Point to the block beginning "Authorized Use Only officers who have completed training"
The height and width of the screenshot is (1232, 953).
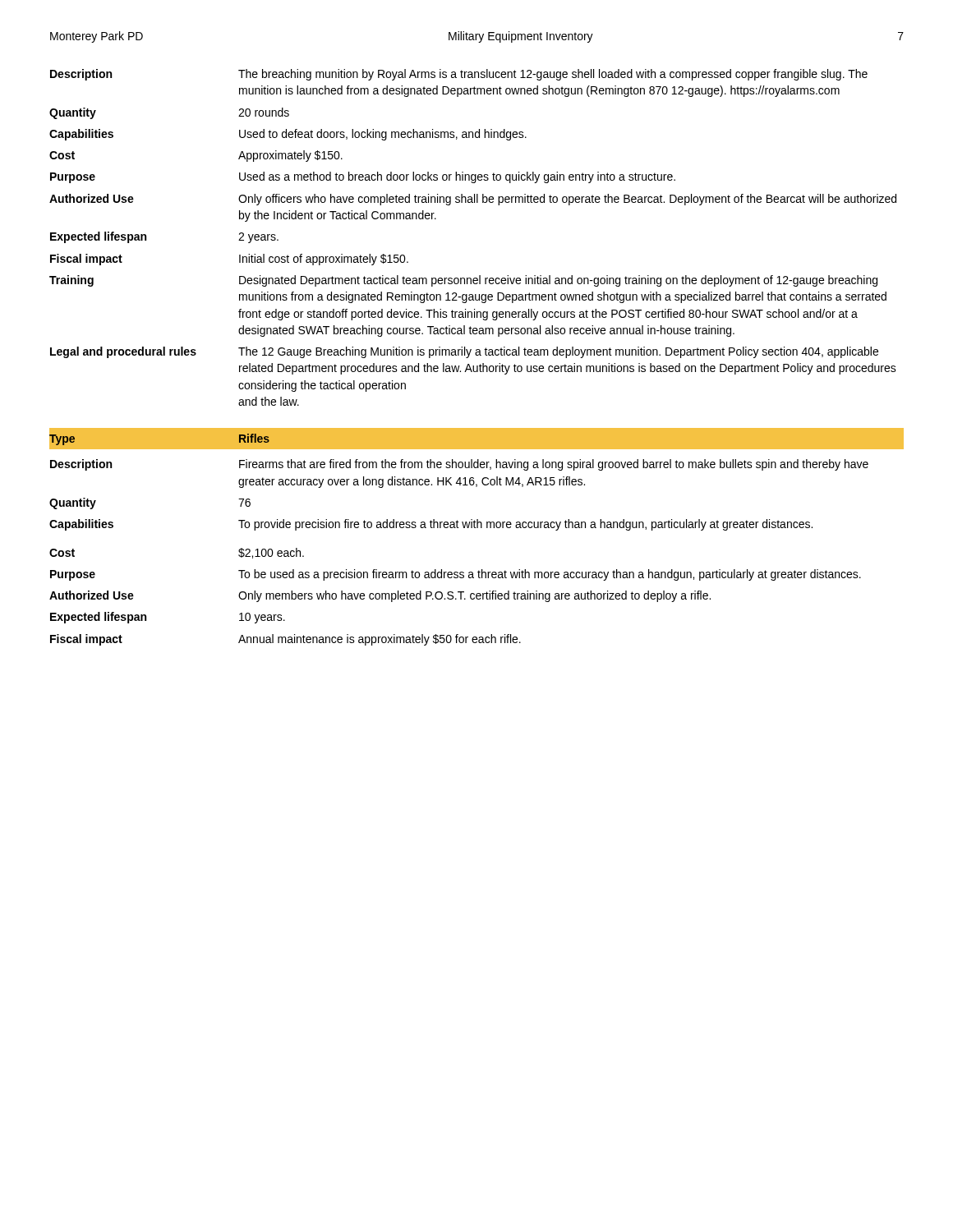(x=476, y=207)
